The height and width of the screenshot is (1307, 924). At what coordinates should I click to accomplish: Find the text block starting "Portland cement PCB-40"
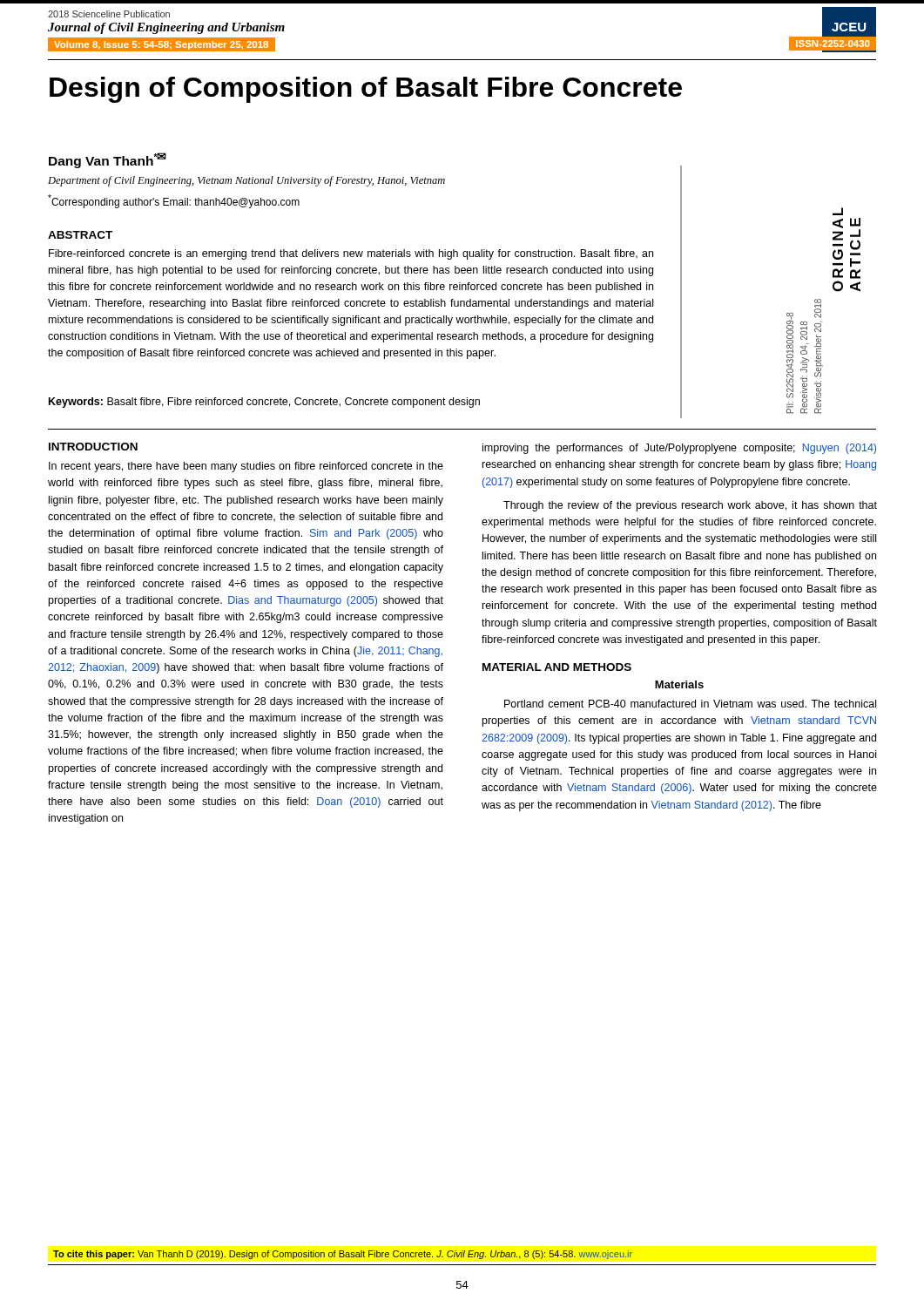click(x=679, y=754)
